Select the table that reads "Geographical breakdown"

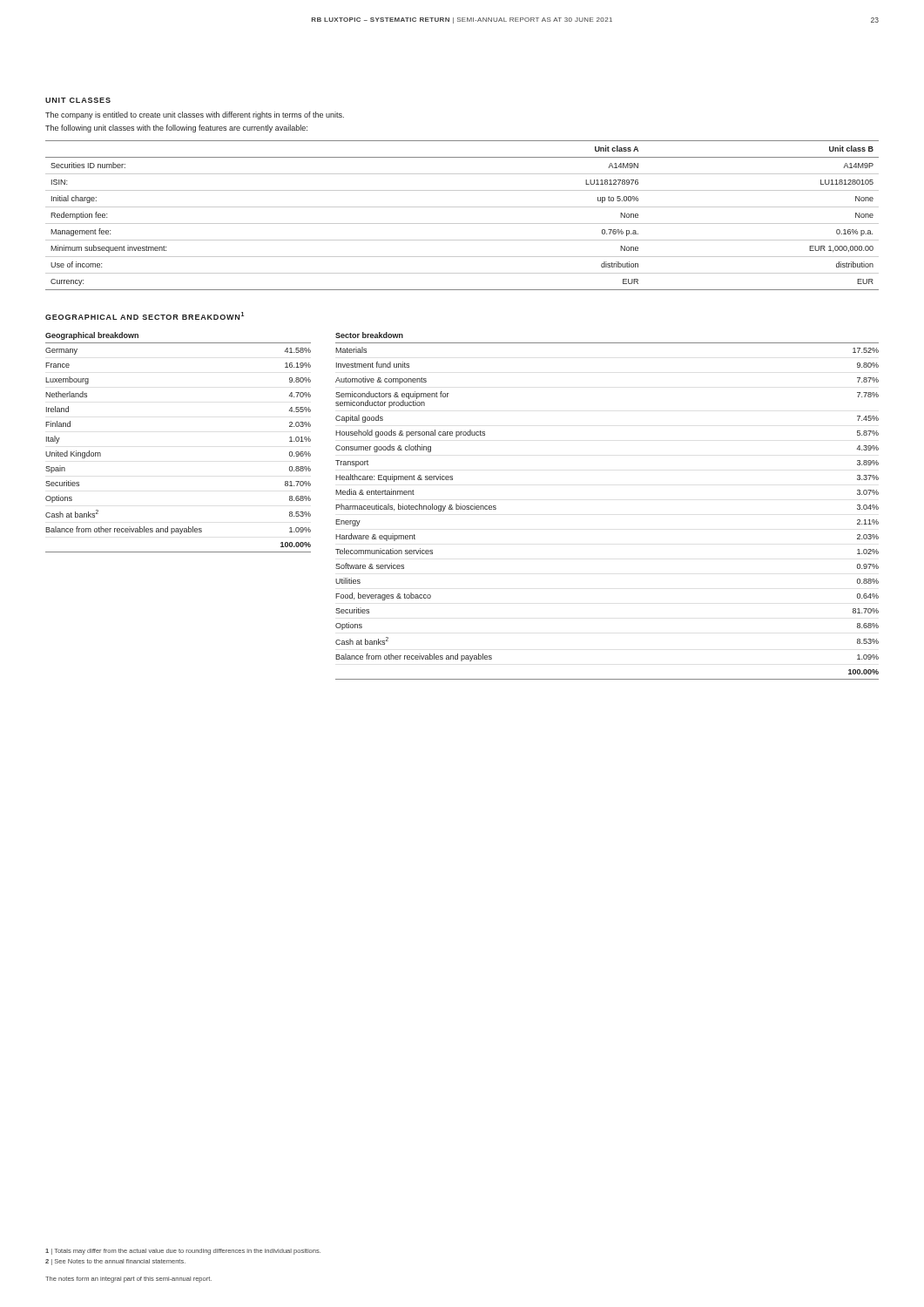click(178, 504)
